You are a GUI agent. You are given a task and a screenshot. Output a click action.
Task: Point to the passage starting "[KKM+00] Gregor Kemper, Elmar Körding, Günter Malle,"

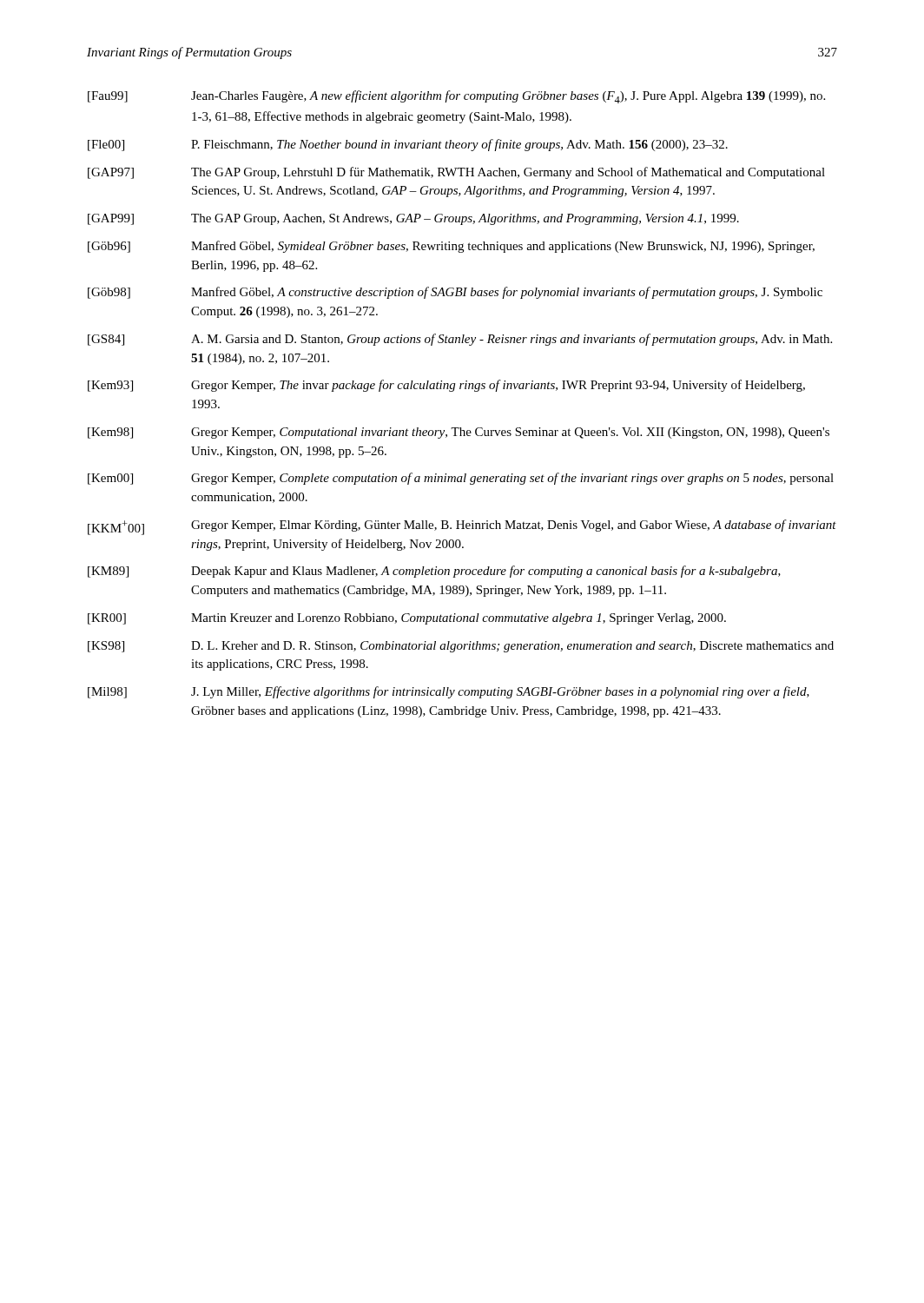point(462,535)
